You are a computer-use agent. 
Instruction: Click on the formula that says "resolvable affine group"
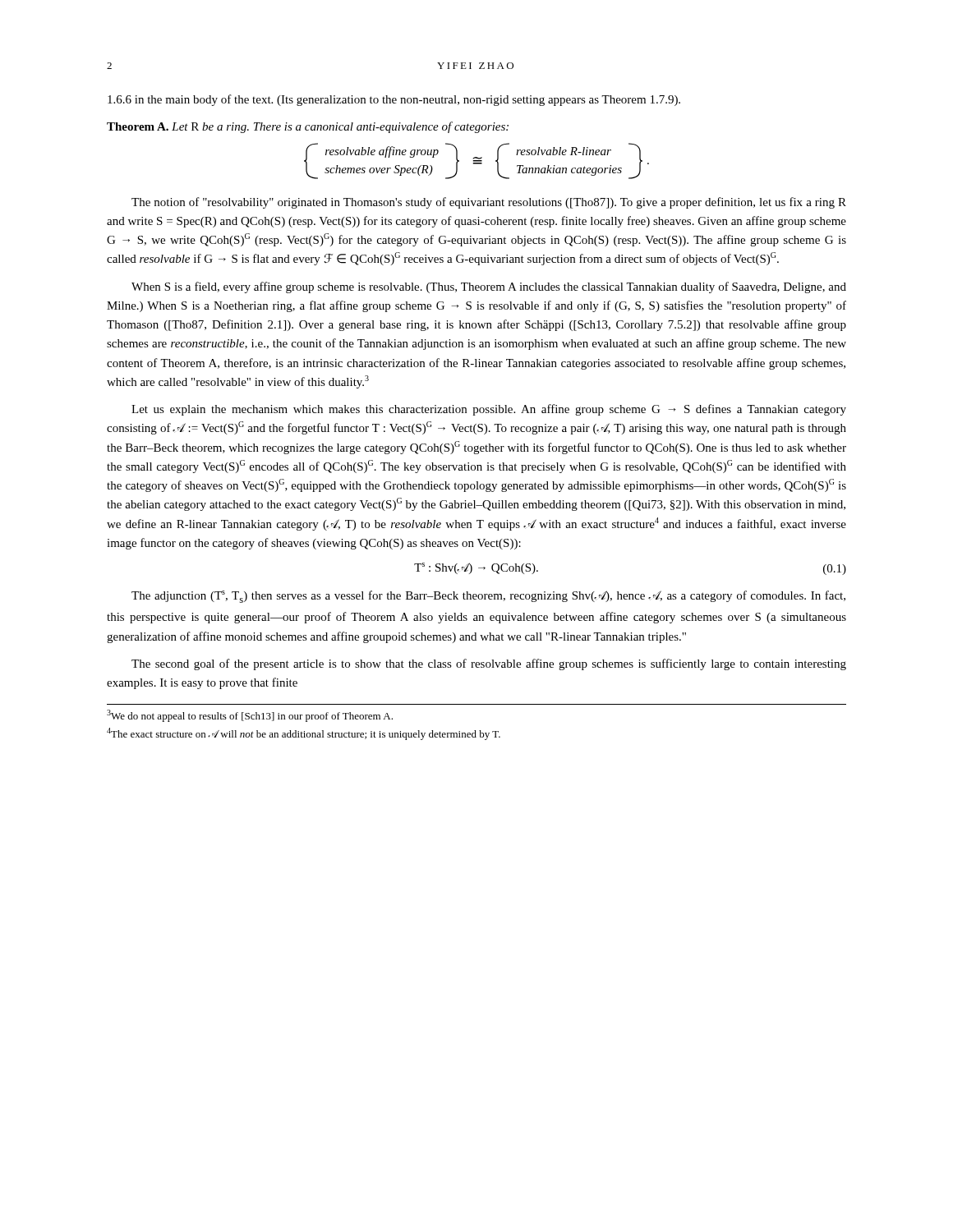coord(476,161)
